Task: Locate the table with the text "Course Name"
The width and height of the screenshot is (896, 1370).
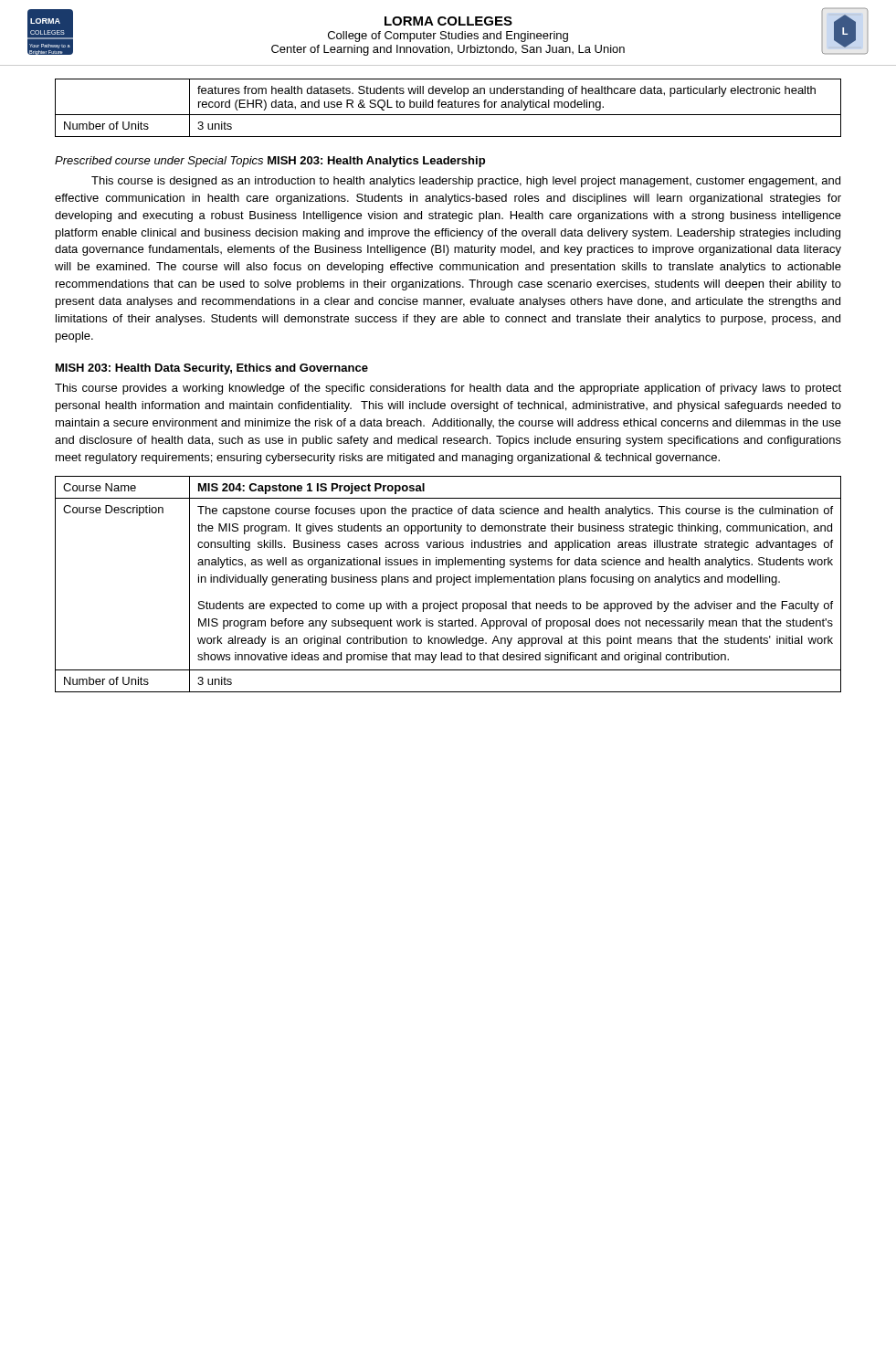Action: [x=448, y=584]
